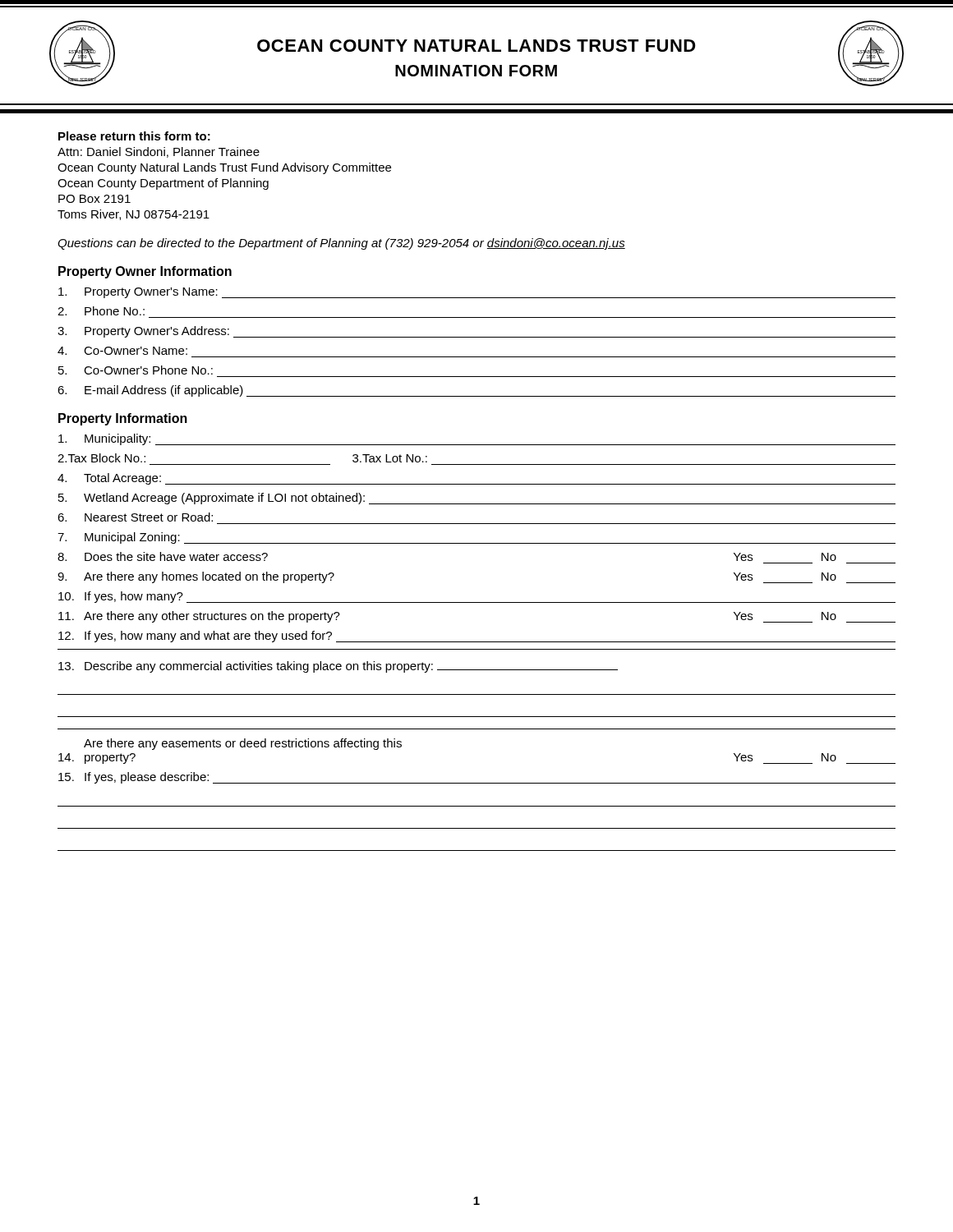This screenshot has height=1232, width=953.
Task: Where is the passage that starts "Please return this"?
Action: [x=134, y=136]
